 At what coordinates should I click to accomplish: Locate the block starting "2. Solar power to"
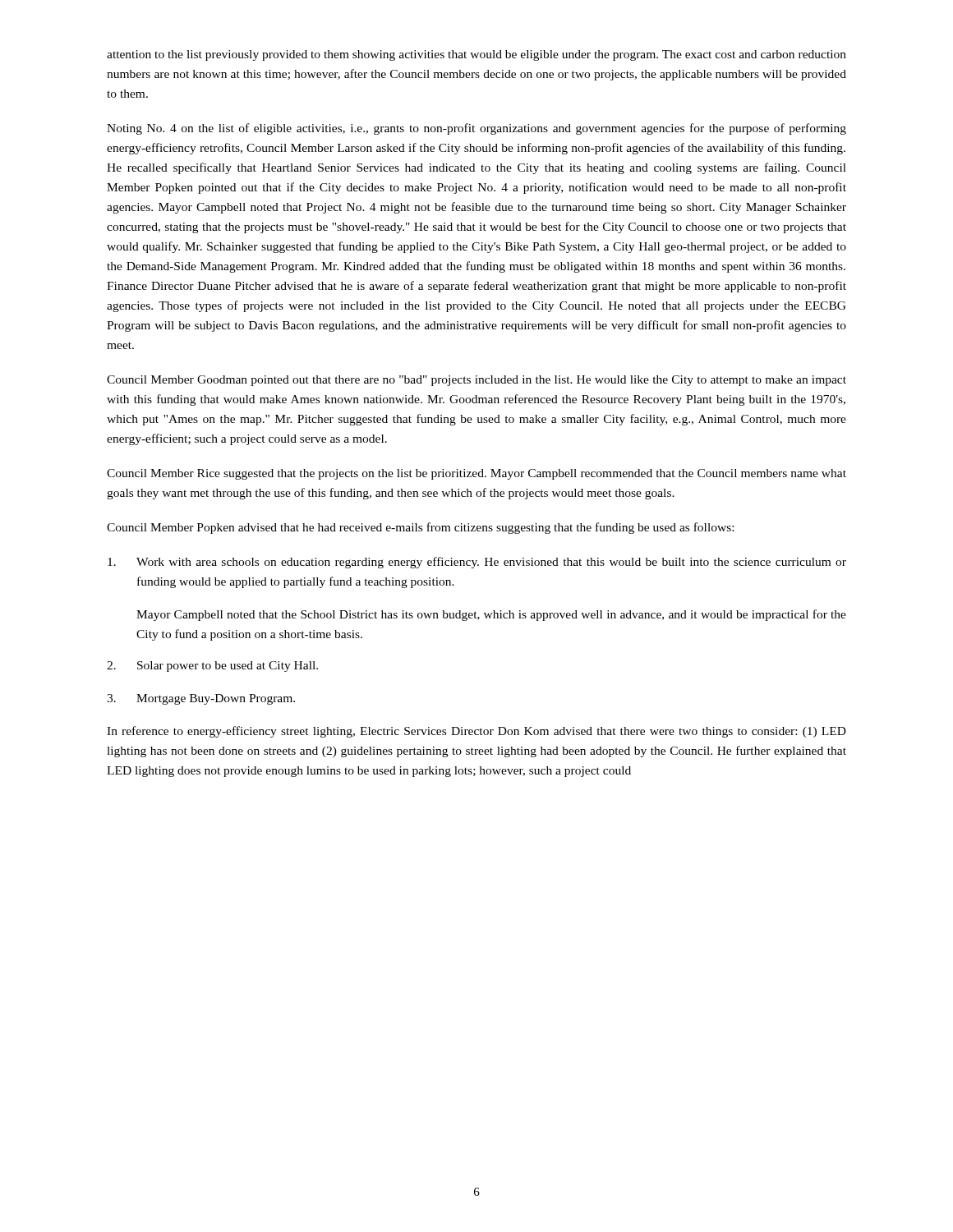click(212, 667)
